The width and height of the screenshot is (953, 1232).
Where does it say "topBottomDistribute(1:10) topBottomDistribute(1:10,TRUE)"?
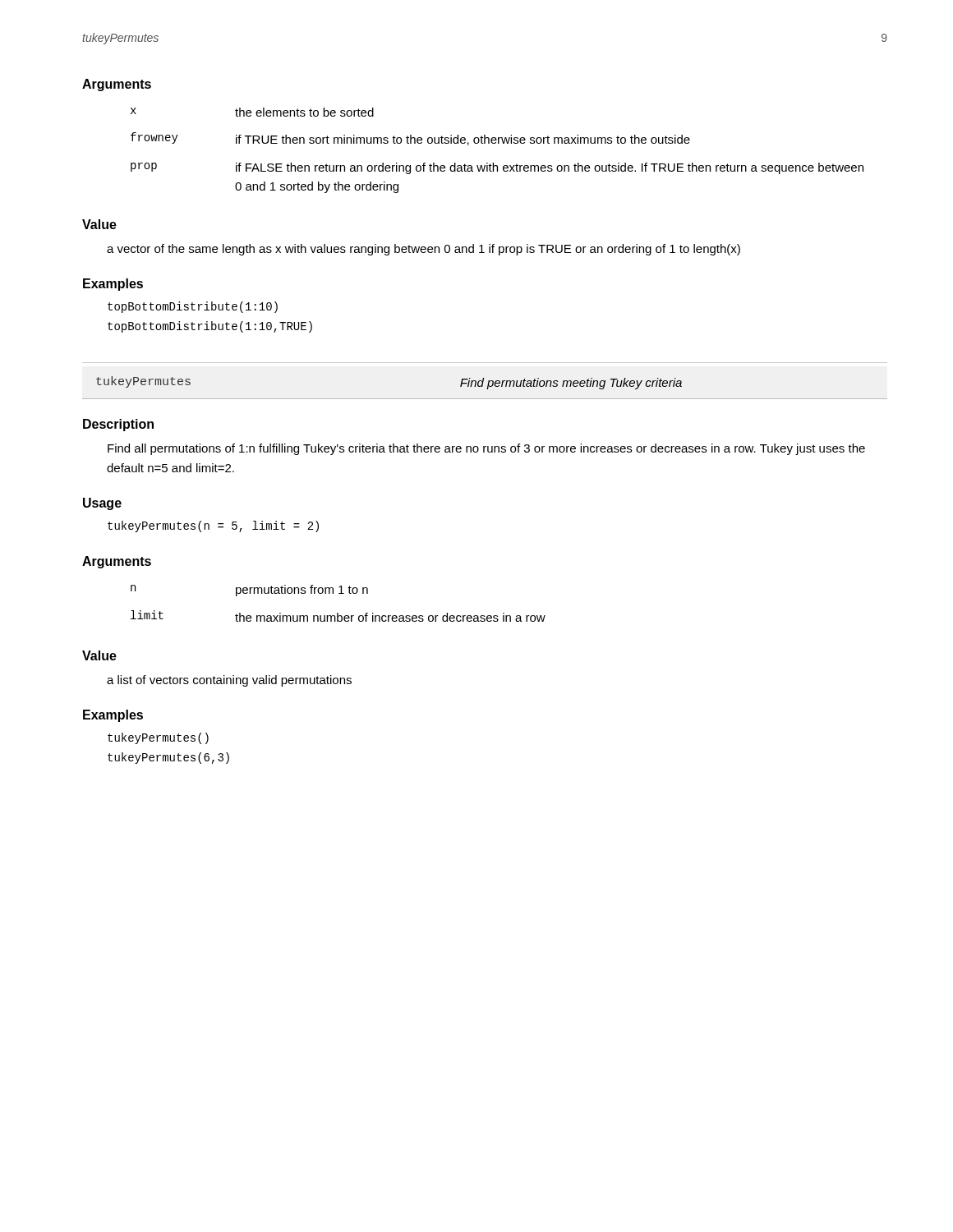tap(210, 317)
